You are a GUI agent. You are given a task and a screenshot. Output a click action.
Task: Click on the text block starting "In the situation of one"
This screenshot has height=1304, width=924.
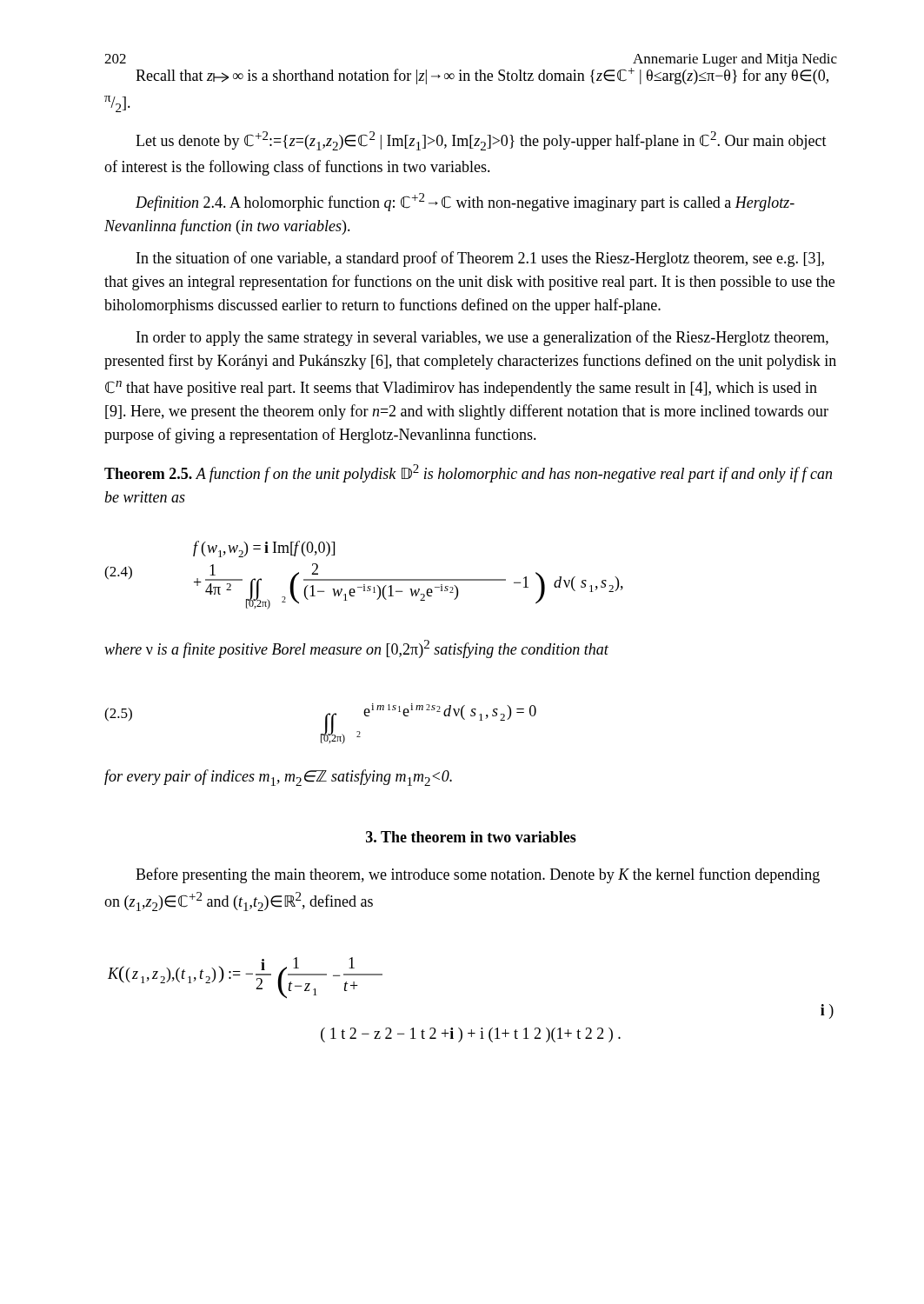coord(471,282)
